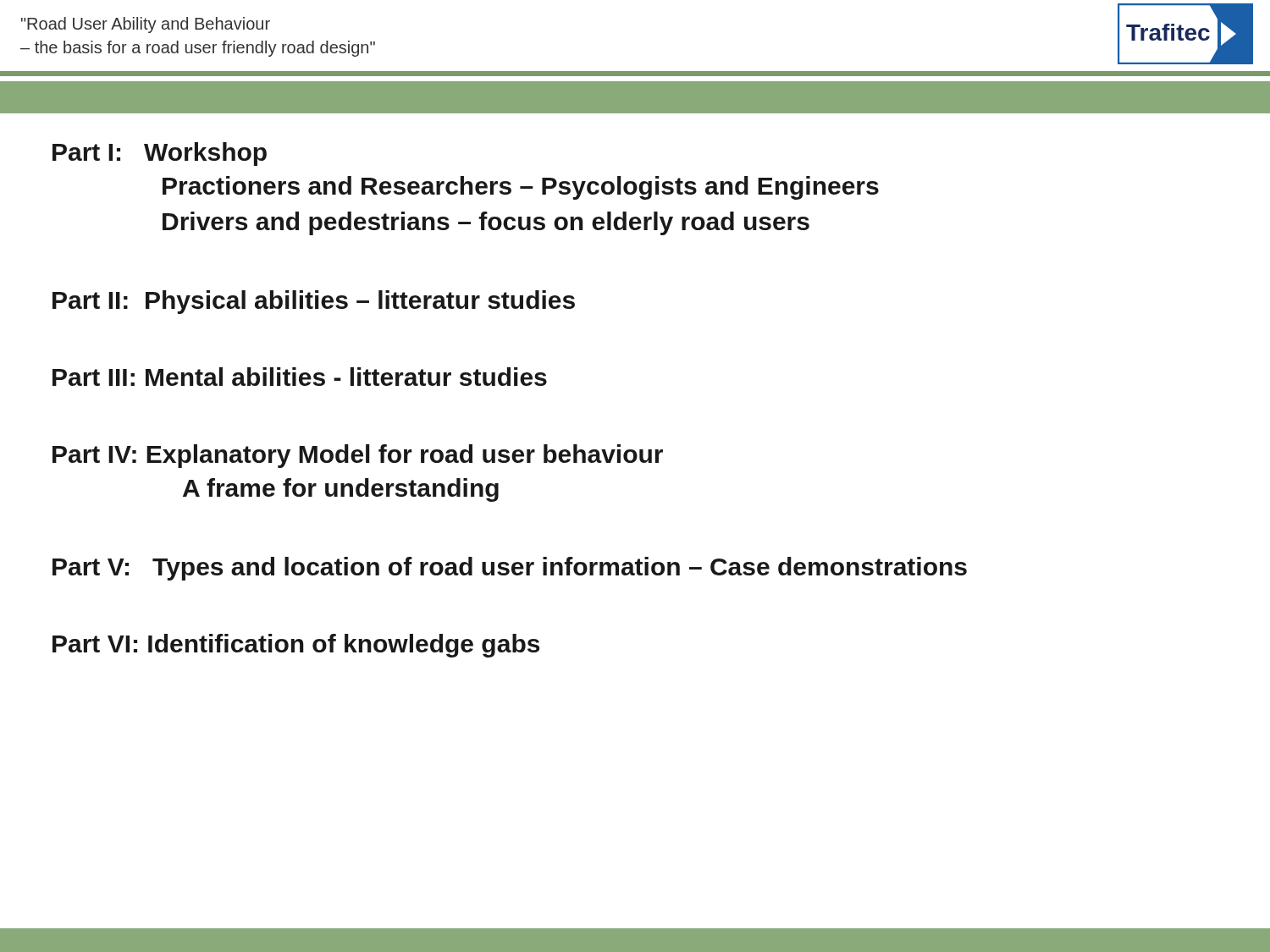
Task: Find the logo
Action: point(1185,36)
